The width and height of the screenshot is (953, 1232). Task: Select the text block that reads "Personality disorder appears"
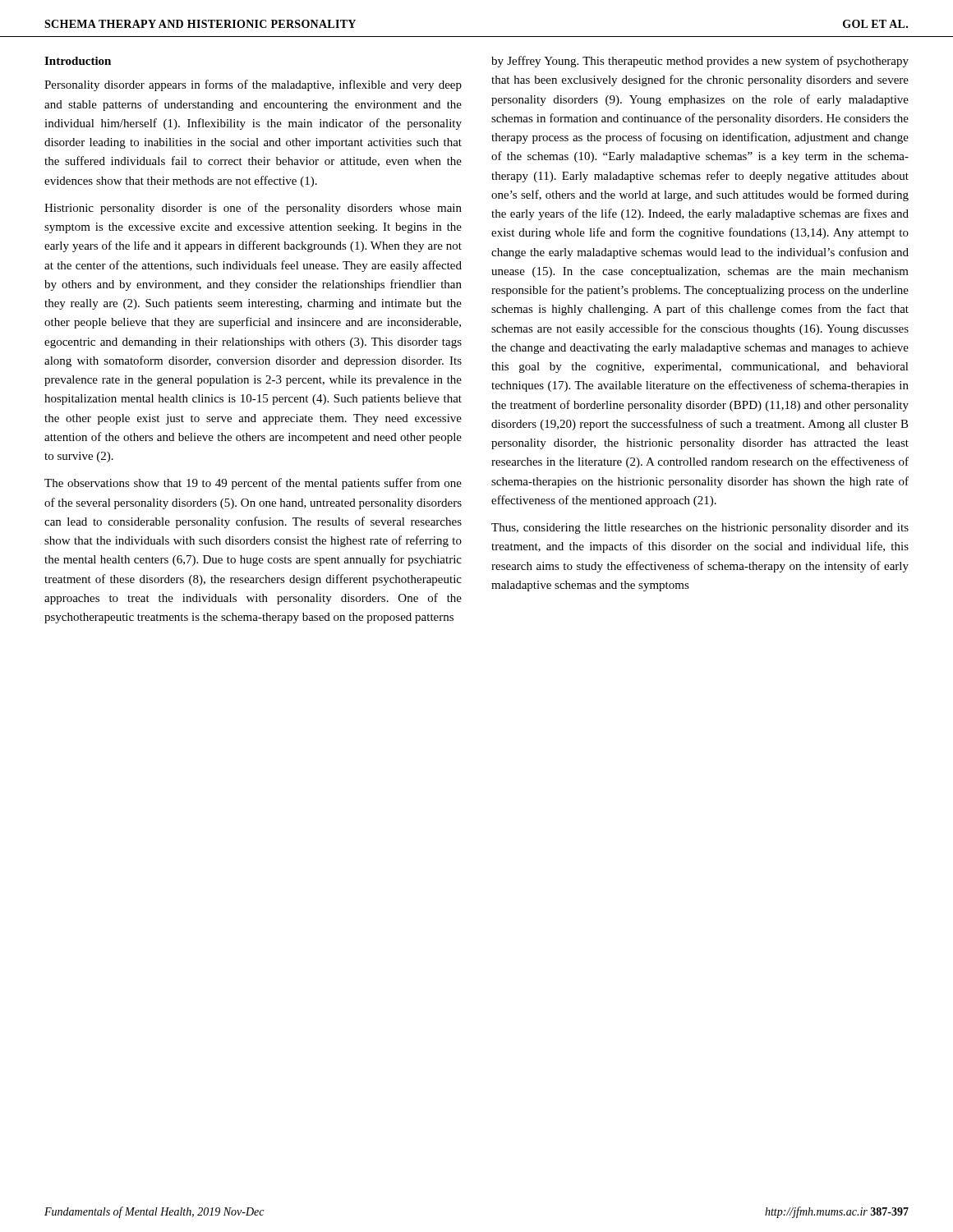coord(253,133)
